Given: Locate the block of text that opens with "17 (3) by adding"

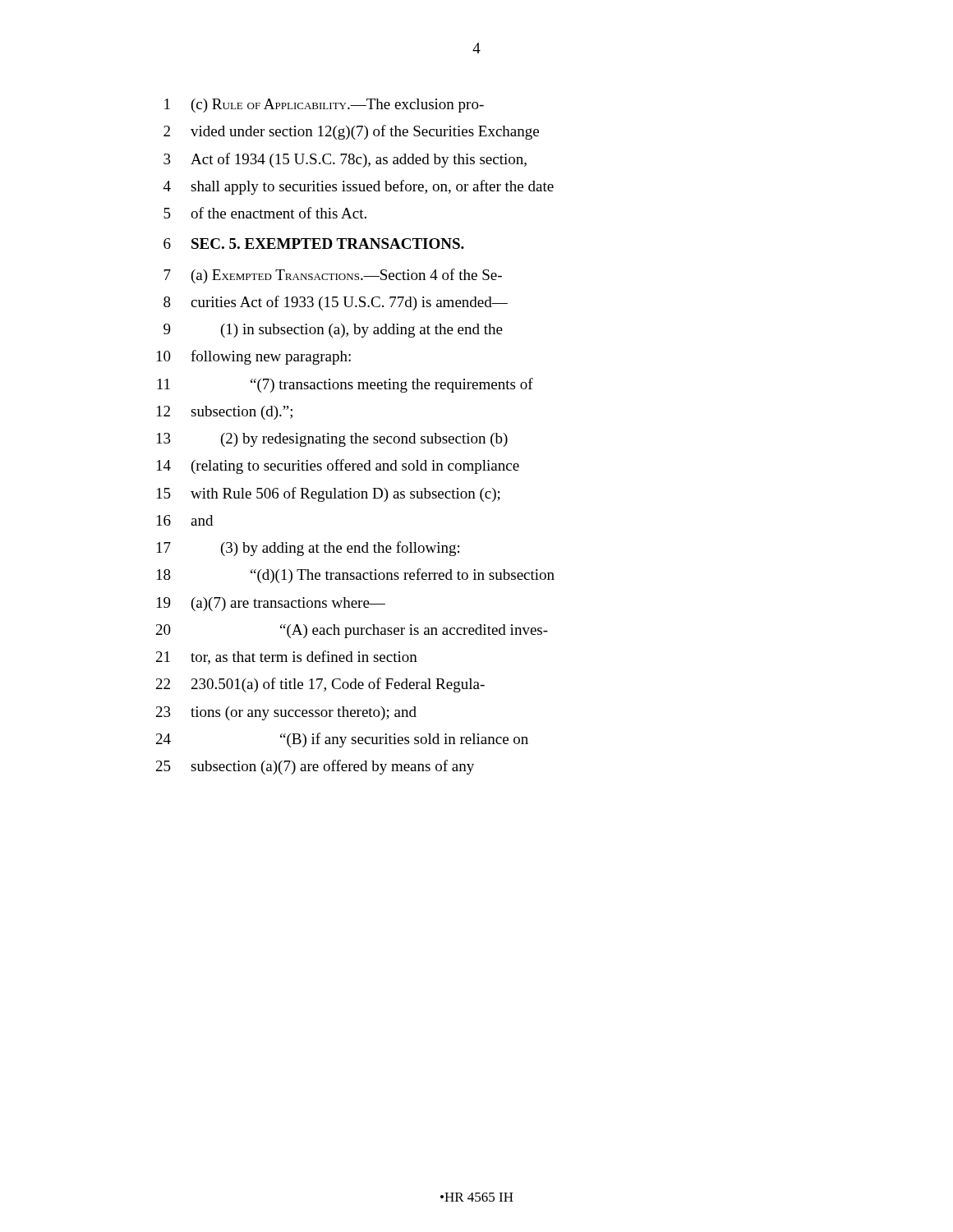Looking at the screenshot, I should (x=308, y=549).
